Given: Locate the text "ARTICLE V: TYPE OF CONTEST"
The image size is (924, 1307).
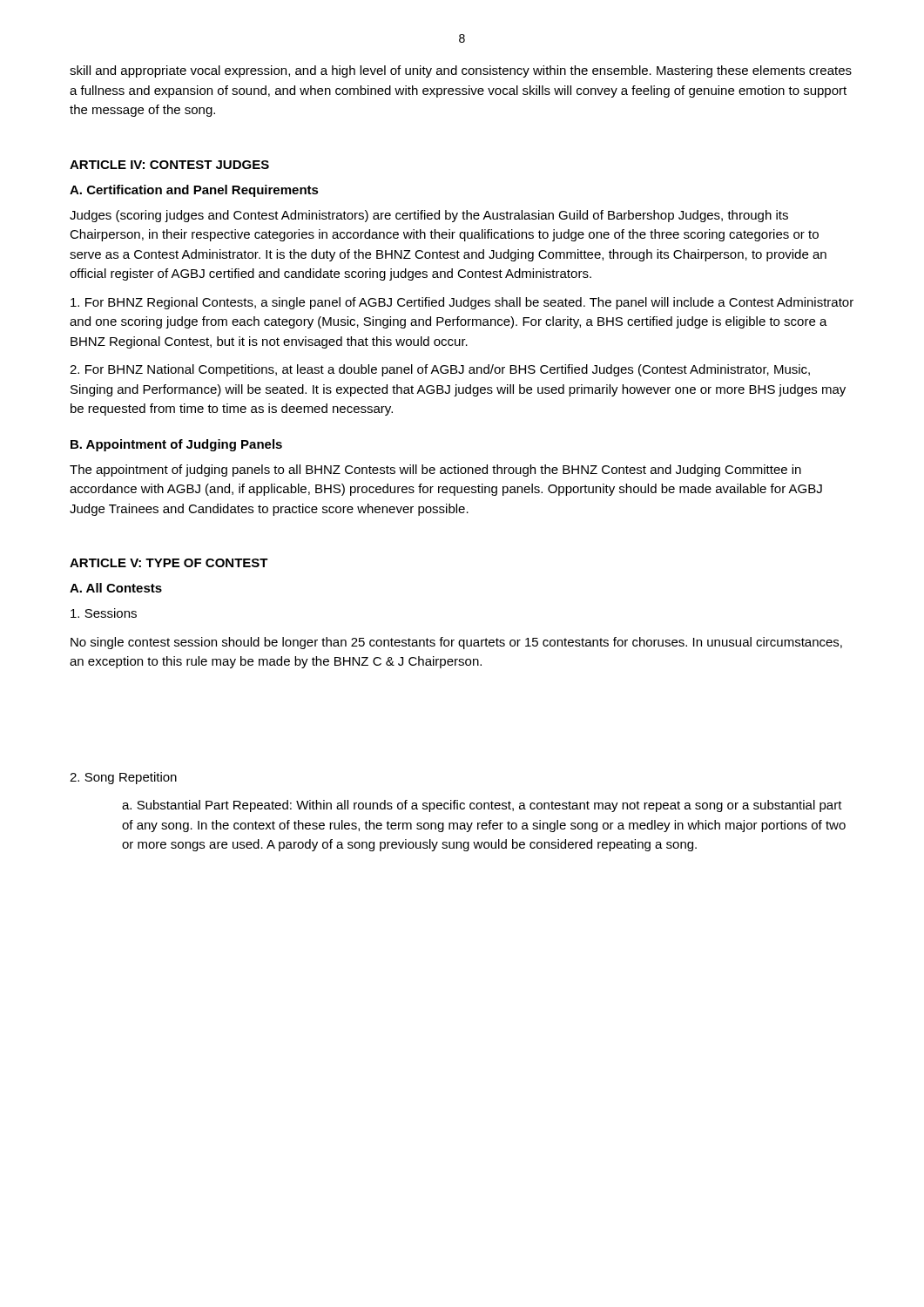Looking at the screenshot, I should tap(169, 562).
